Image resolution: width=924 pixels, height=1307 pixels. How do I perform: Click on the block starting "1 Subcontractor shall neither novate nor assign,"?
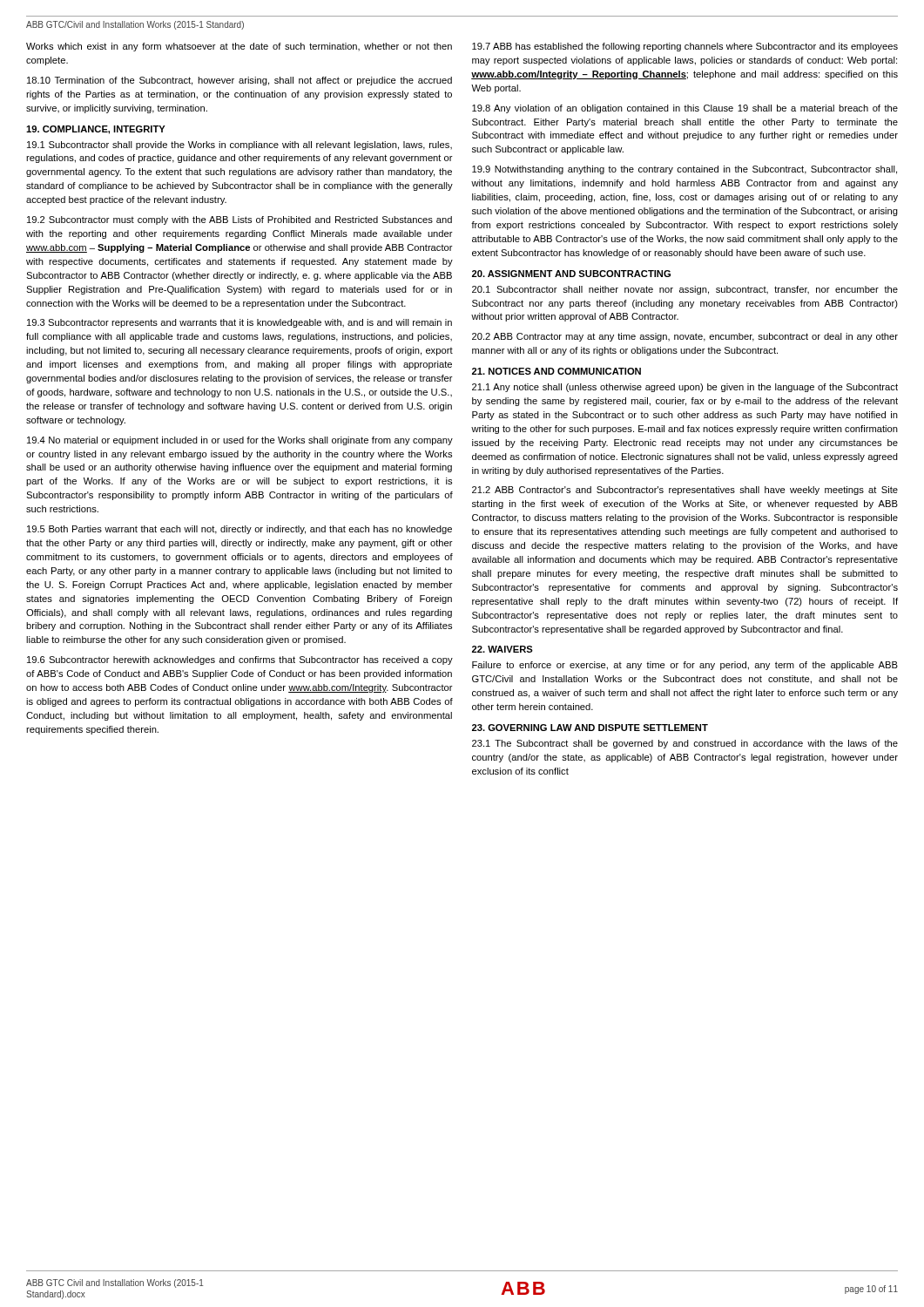point(685,303)
